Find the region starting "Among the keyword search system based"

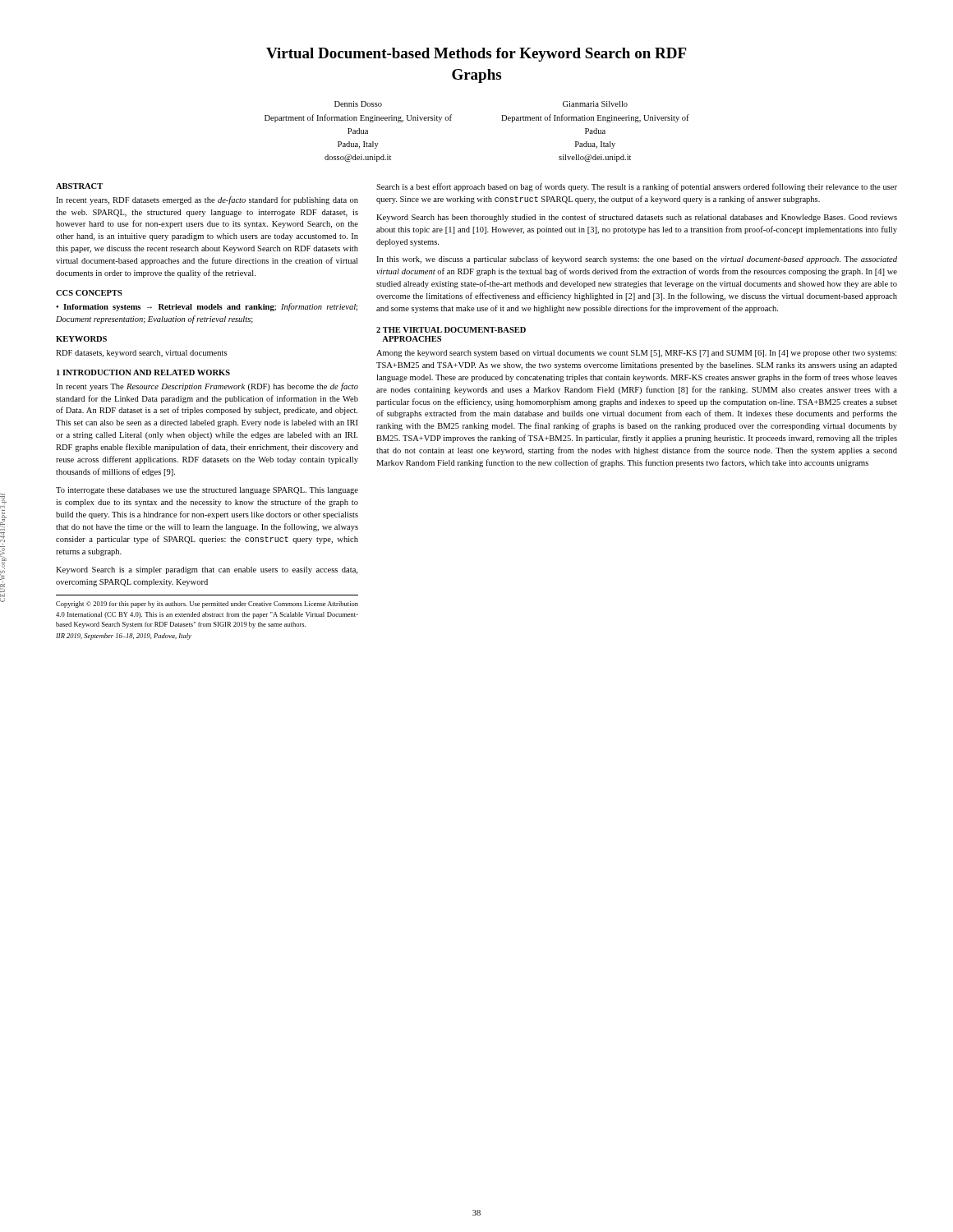click(637, 409)
